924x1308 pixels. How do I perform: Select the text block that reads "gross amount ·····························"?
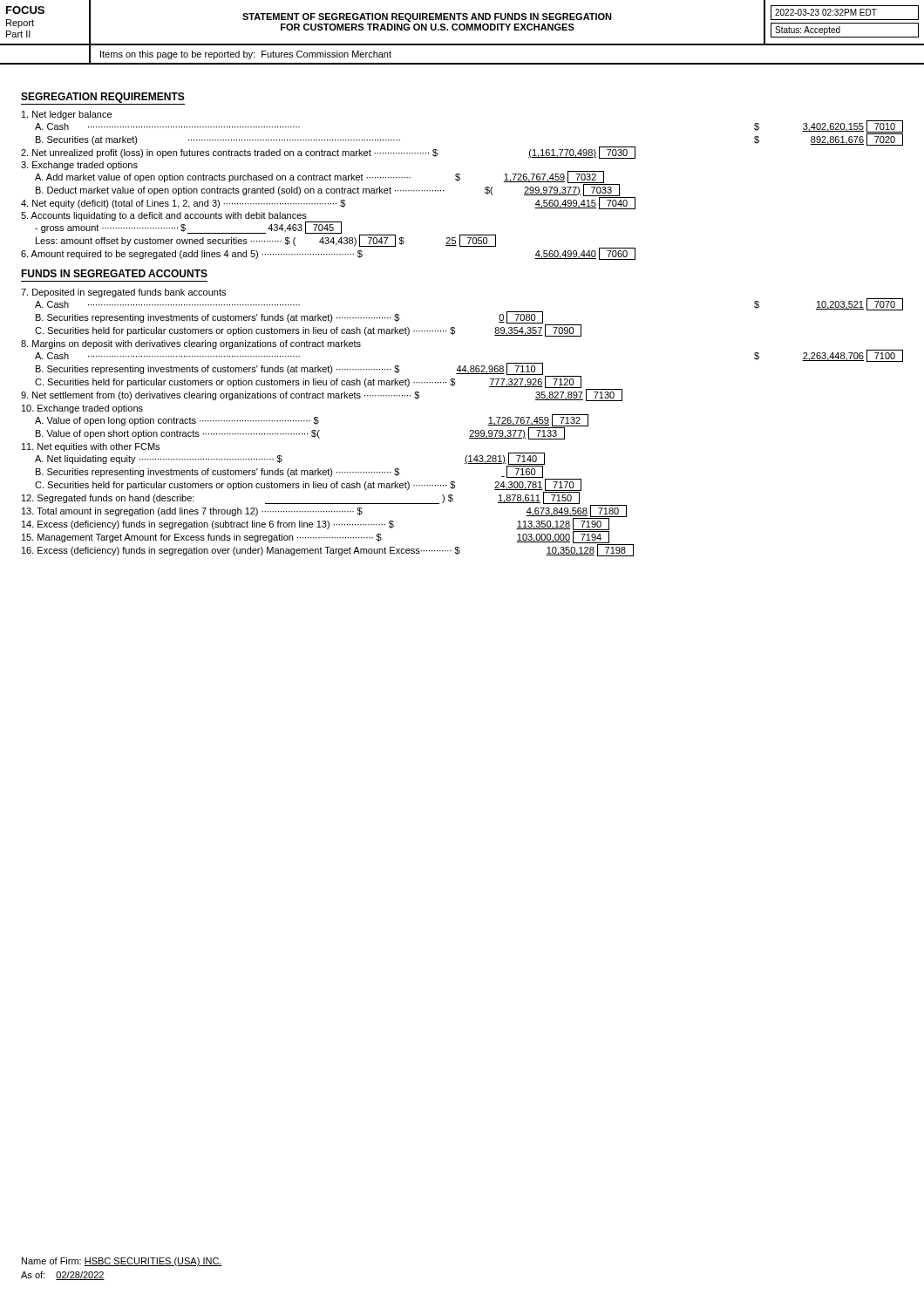point(188,228)
